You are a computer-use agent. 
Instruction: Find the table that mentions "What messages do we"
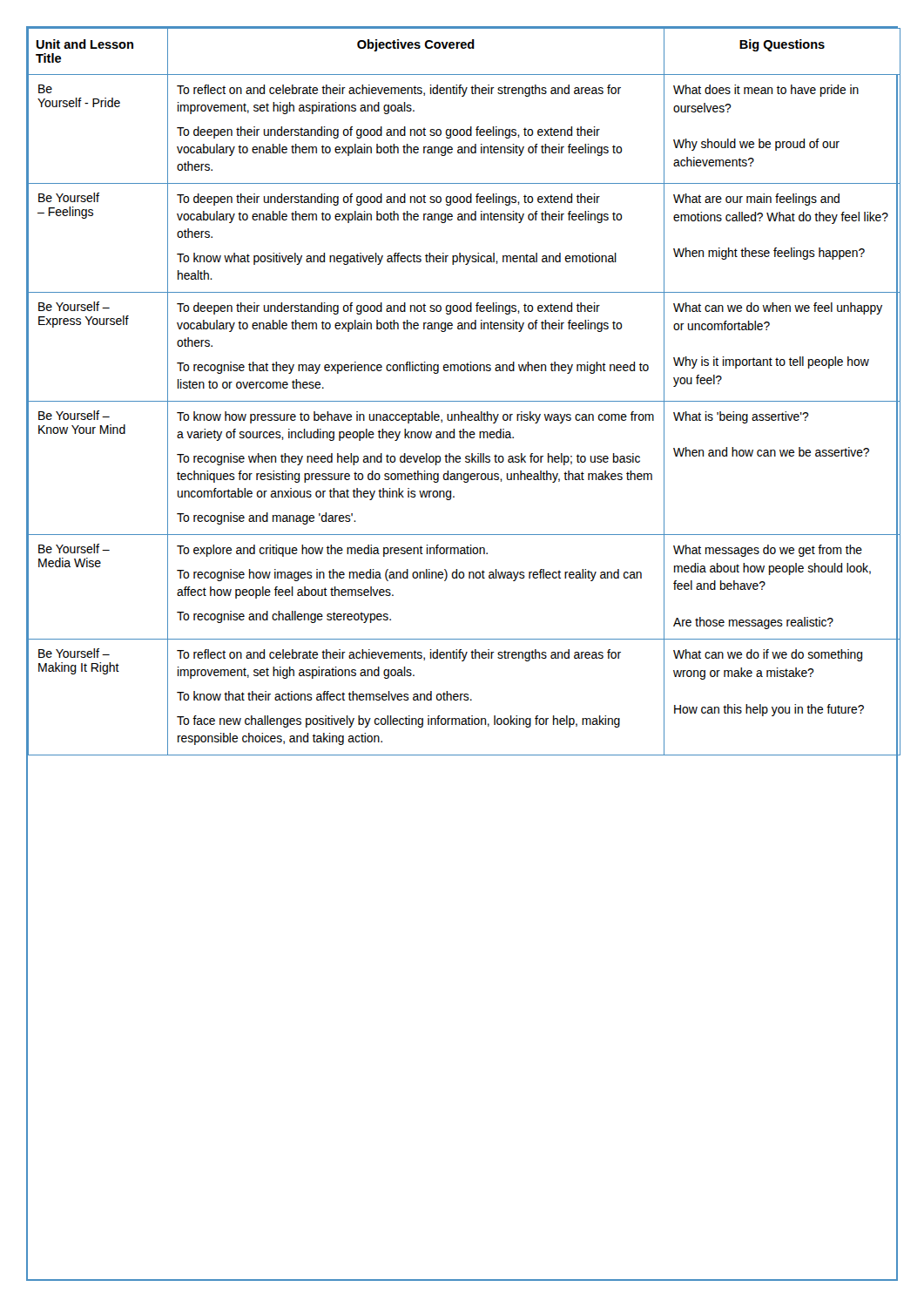[x=462, y=392]
